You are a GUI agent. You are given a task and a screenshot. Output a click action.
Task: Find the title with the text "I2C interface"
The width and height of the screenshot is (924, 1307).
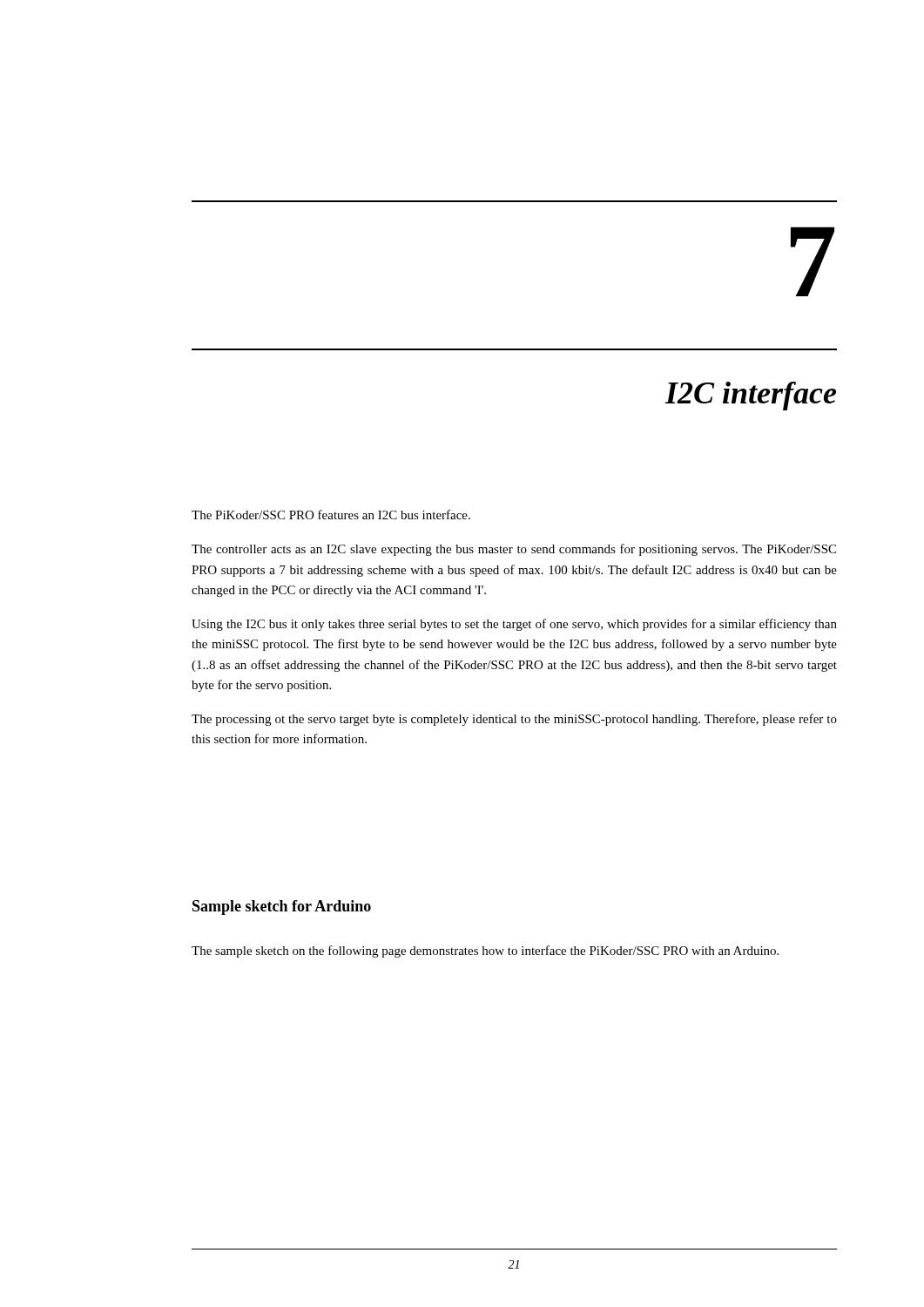click(751, 393)
